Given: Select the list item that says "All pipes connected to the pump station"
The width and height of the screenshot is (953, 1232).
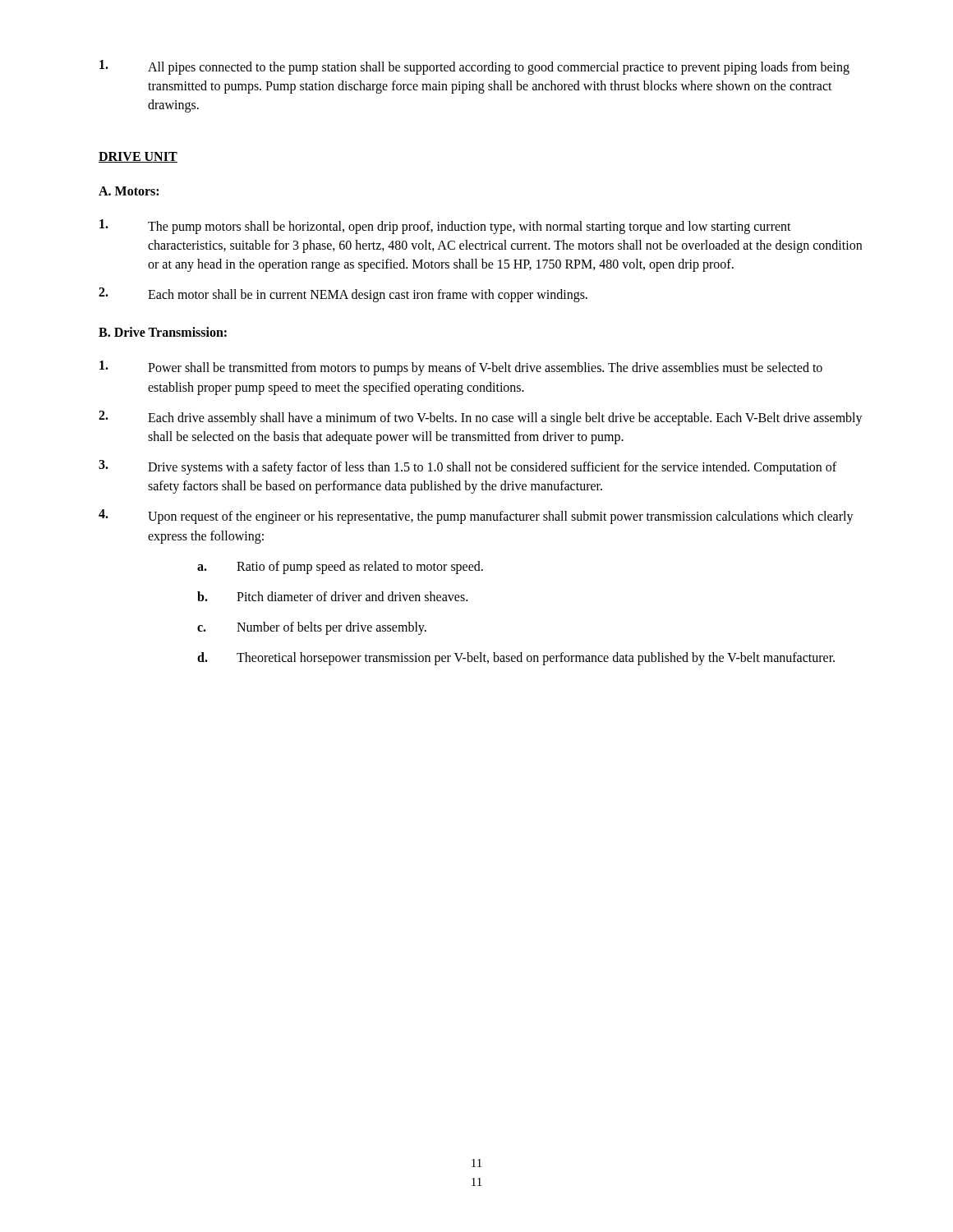Looking at the screenshot, I should pyautogui.click(x=485, y=86).
